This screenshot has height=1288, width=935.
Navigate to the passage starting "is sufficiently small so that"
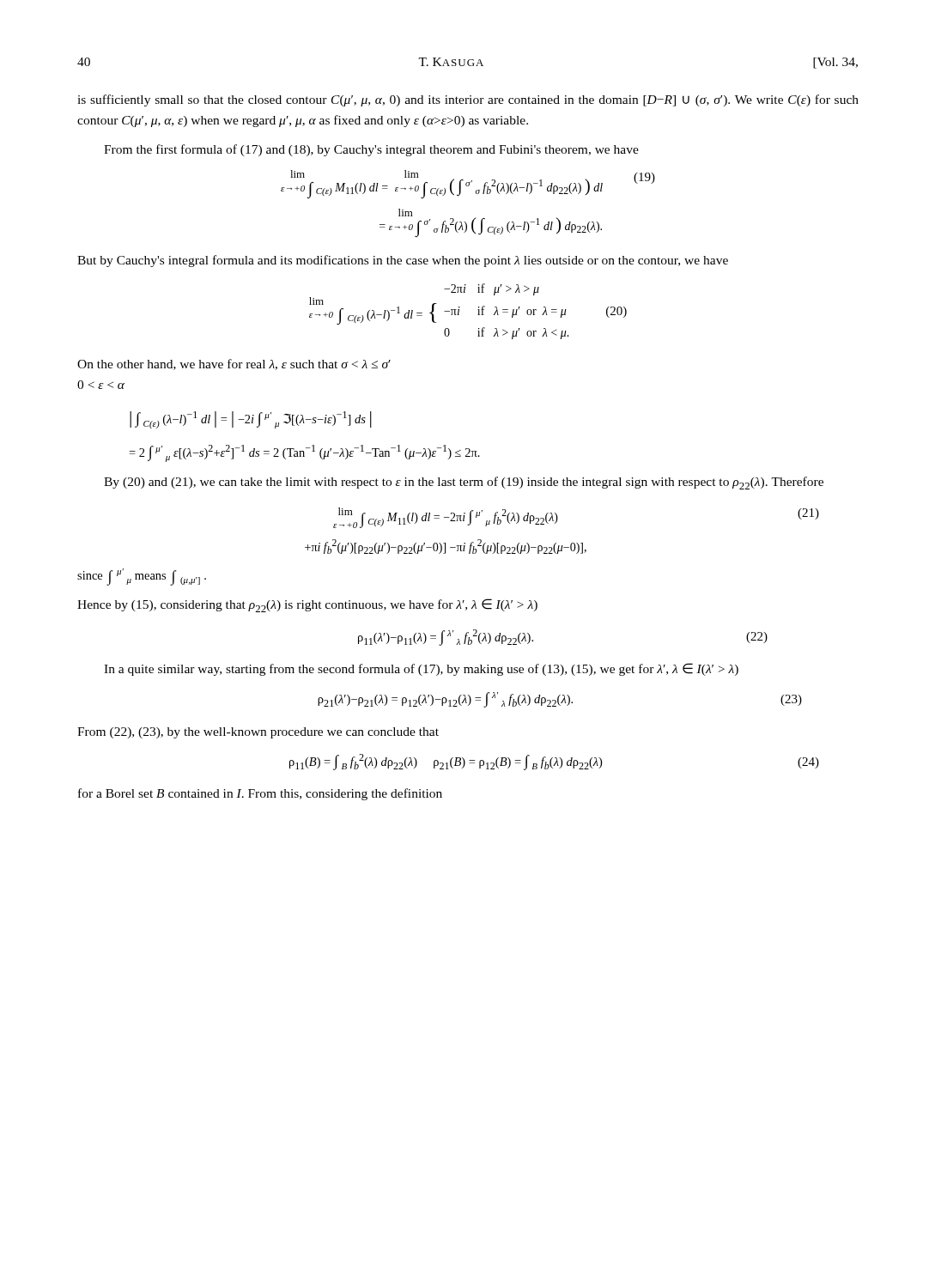468,109
